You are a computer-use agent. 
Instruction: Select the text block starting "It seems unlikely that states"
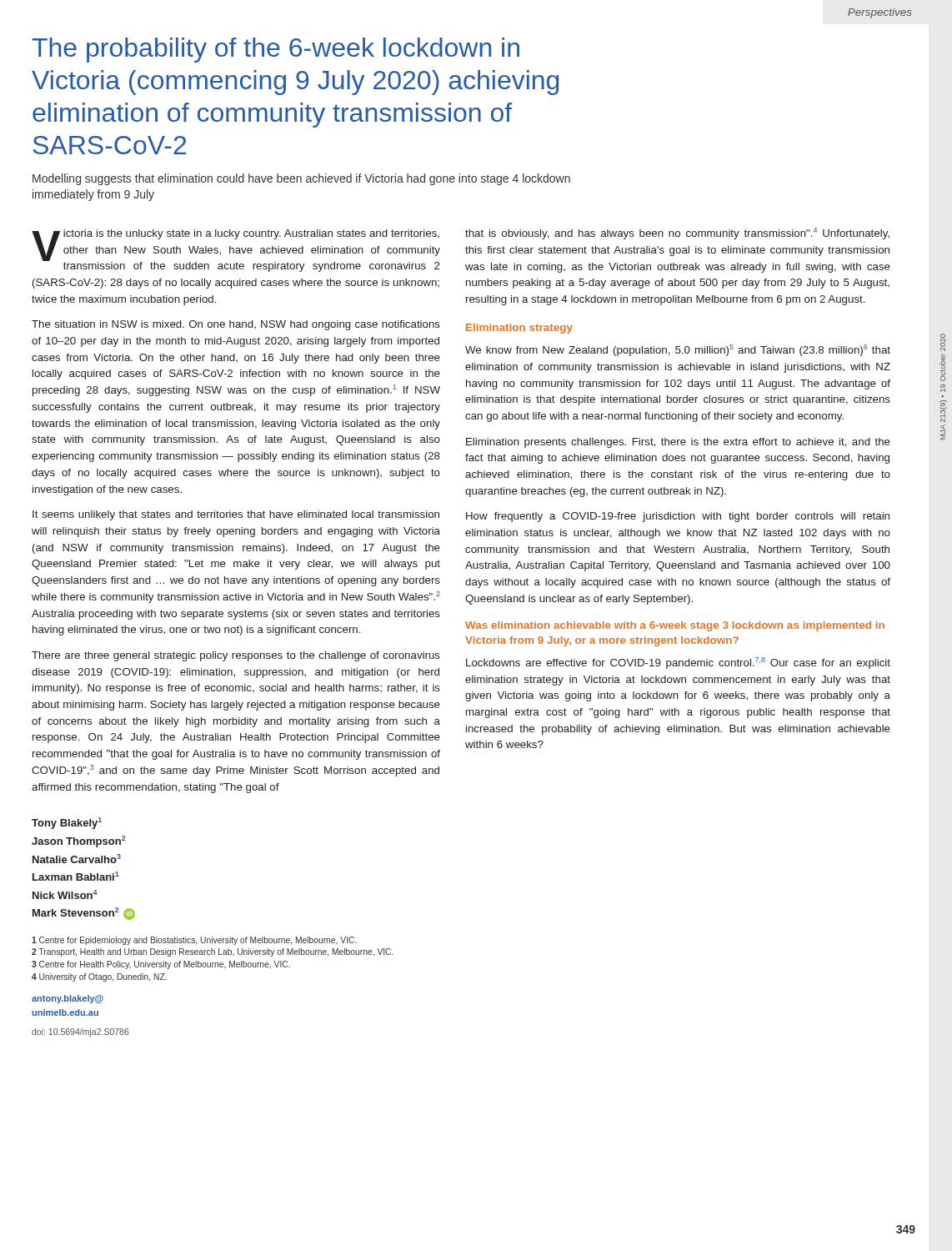click(x=236, y=572)
